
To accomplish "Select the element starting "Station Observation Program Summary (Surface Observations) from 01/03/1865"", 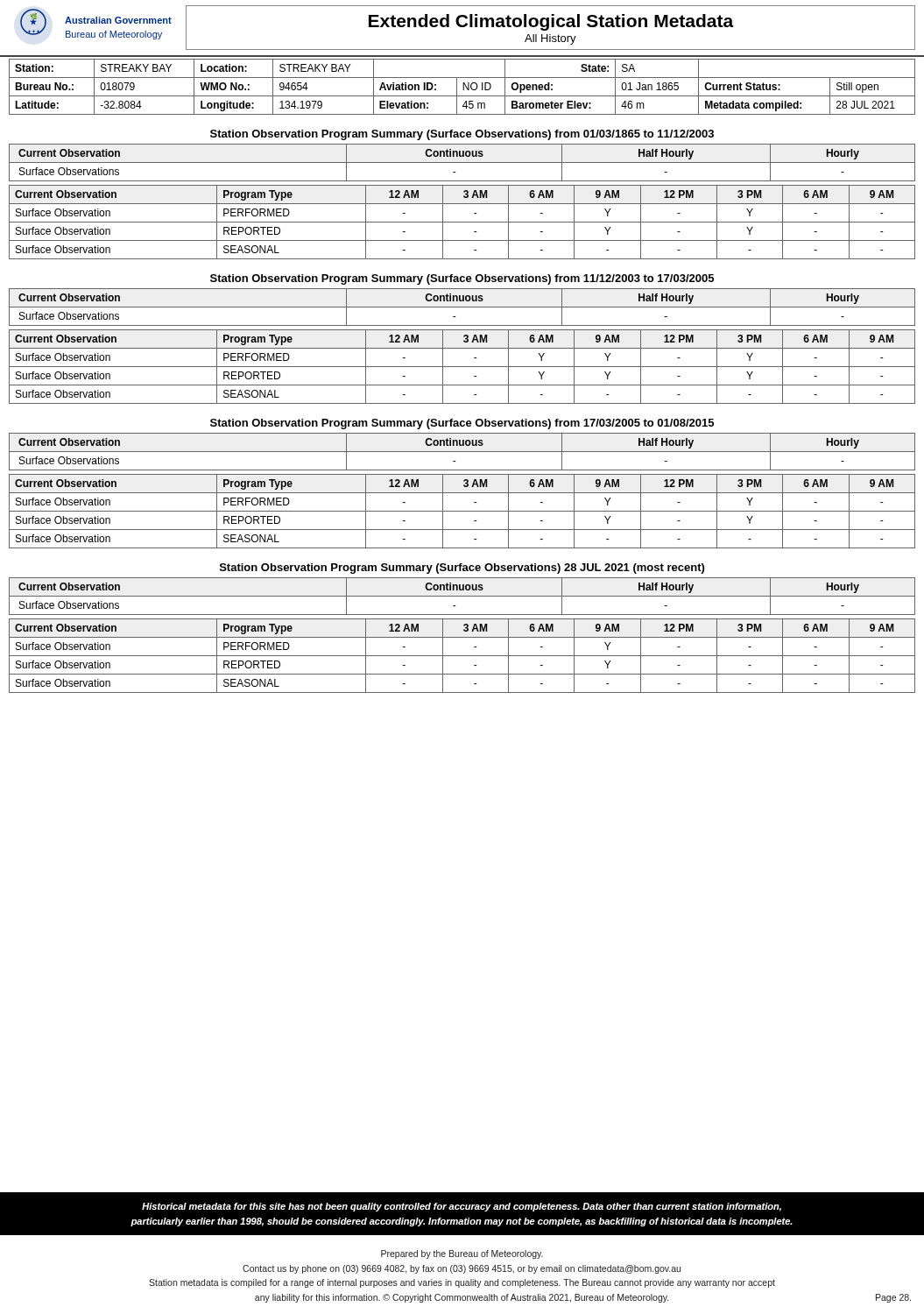I will [x=462, y=134].
